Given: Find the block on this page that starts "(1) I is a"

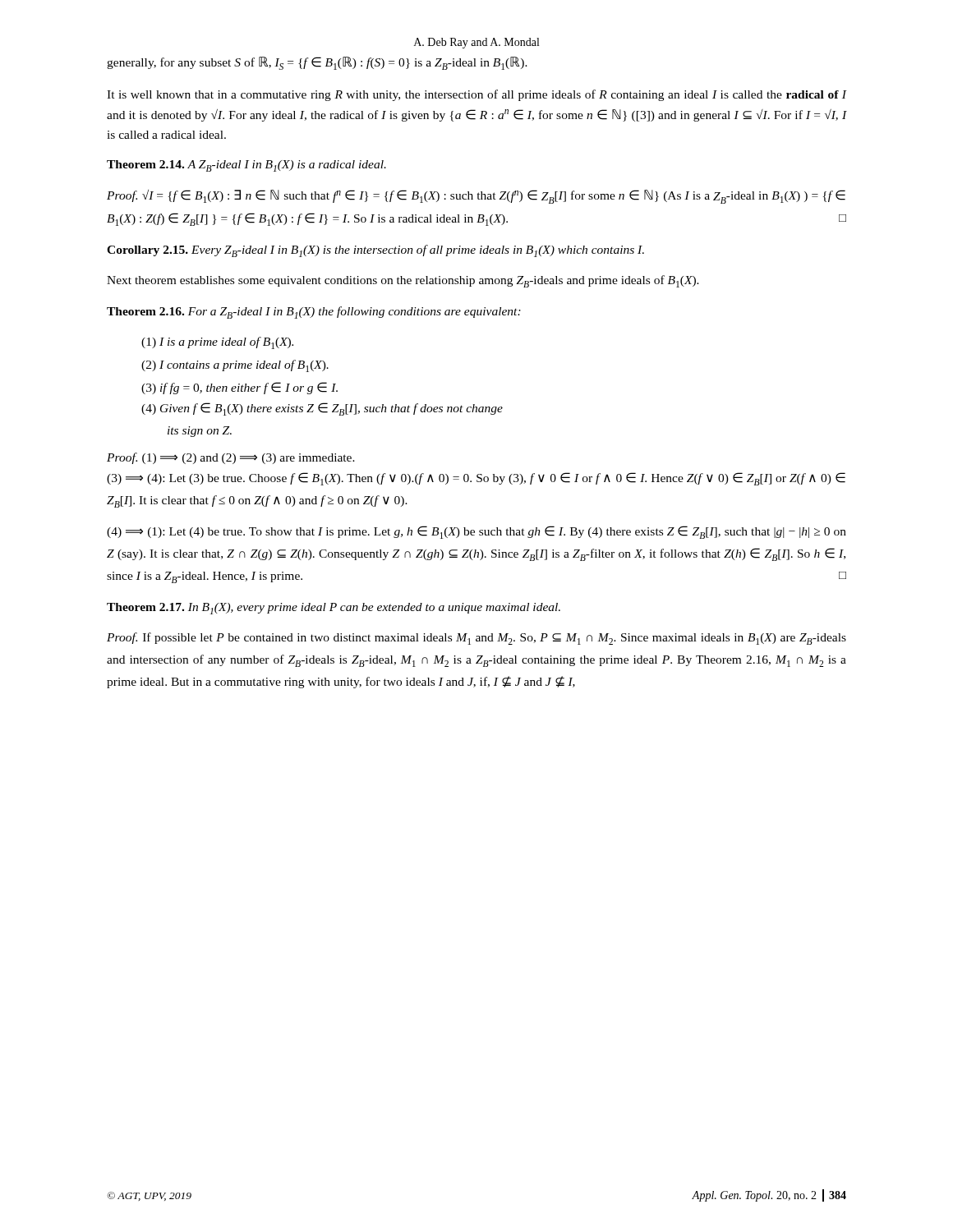Looking at the screenshot, I should (x=218, y=343).
